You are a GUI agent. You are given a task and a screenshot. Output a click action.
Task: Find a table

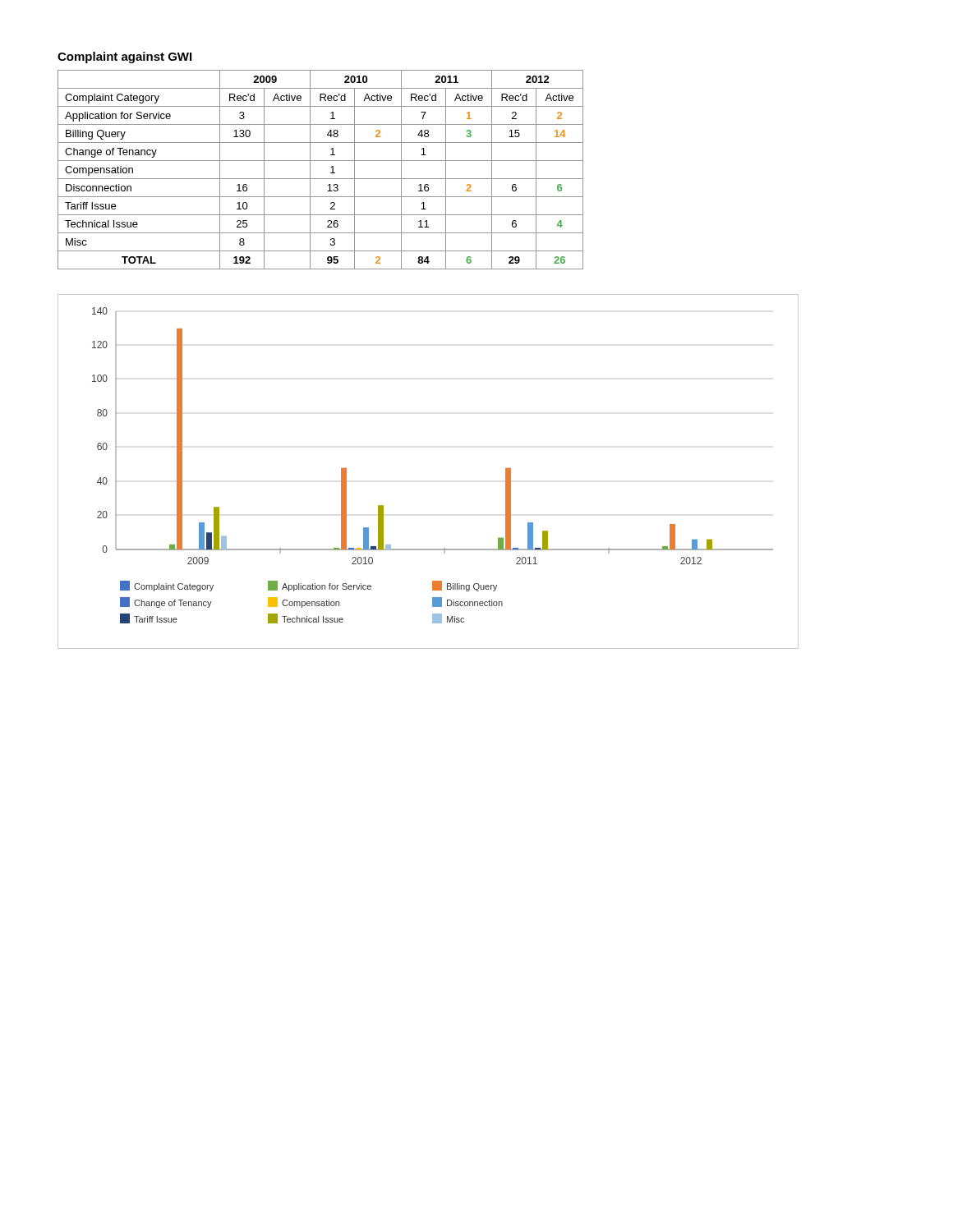pyautogui.click(x=476, y=170)
